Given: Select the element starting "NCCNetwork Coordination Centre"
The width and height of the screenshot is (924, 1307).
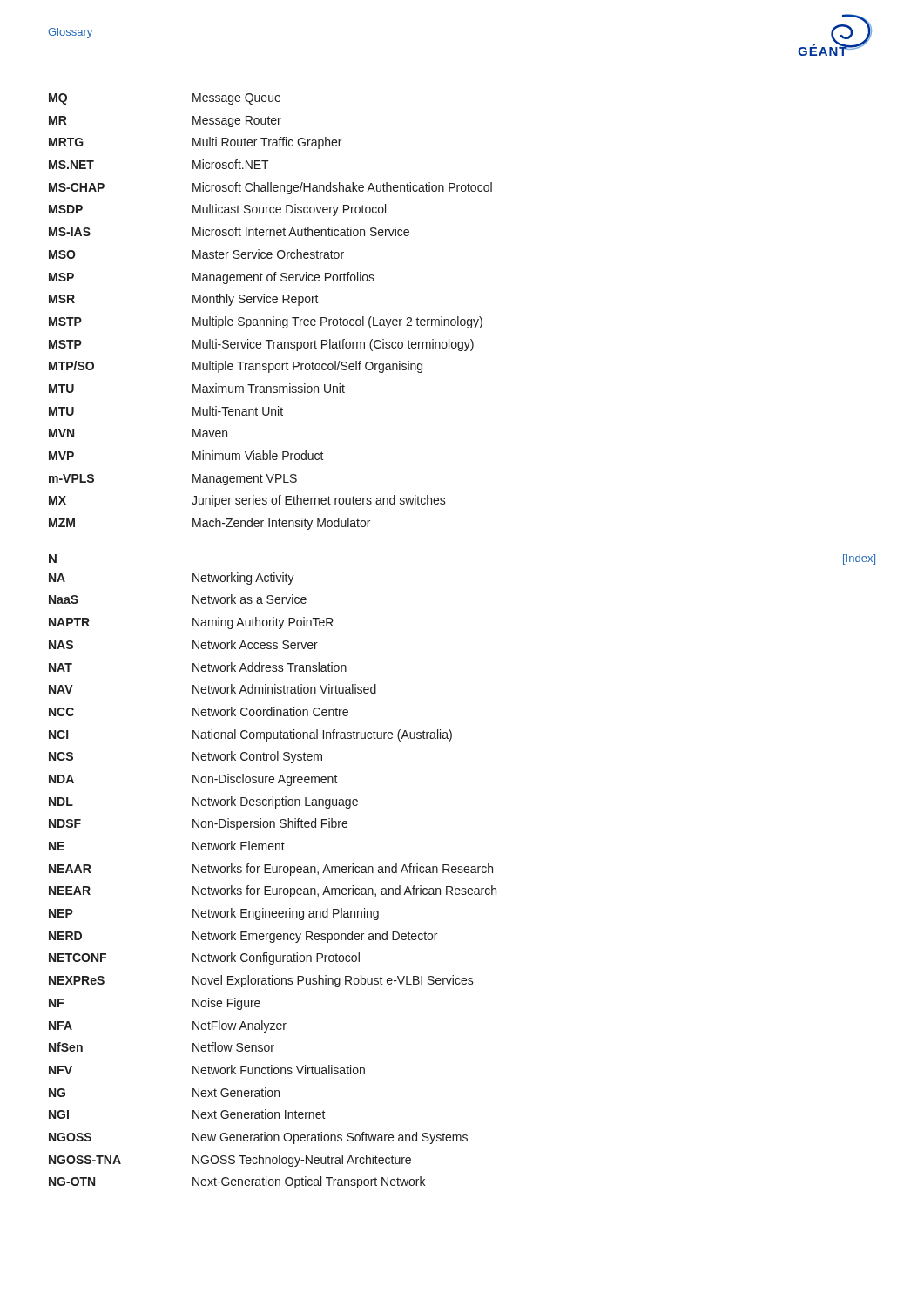Looking at the screenshot, I should [x=199, y=711].
